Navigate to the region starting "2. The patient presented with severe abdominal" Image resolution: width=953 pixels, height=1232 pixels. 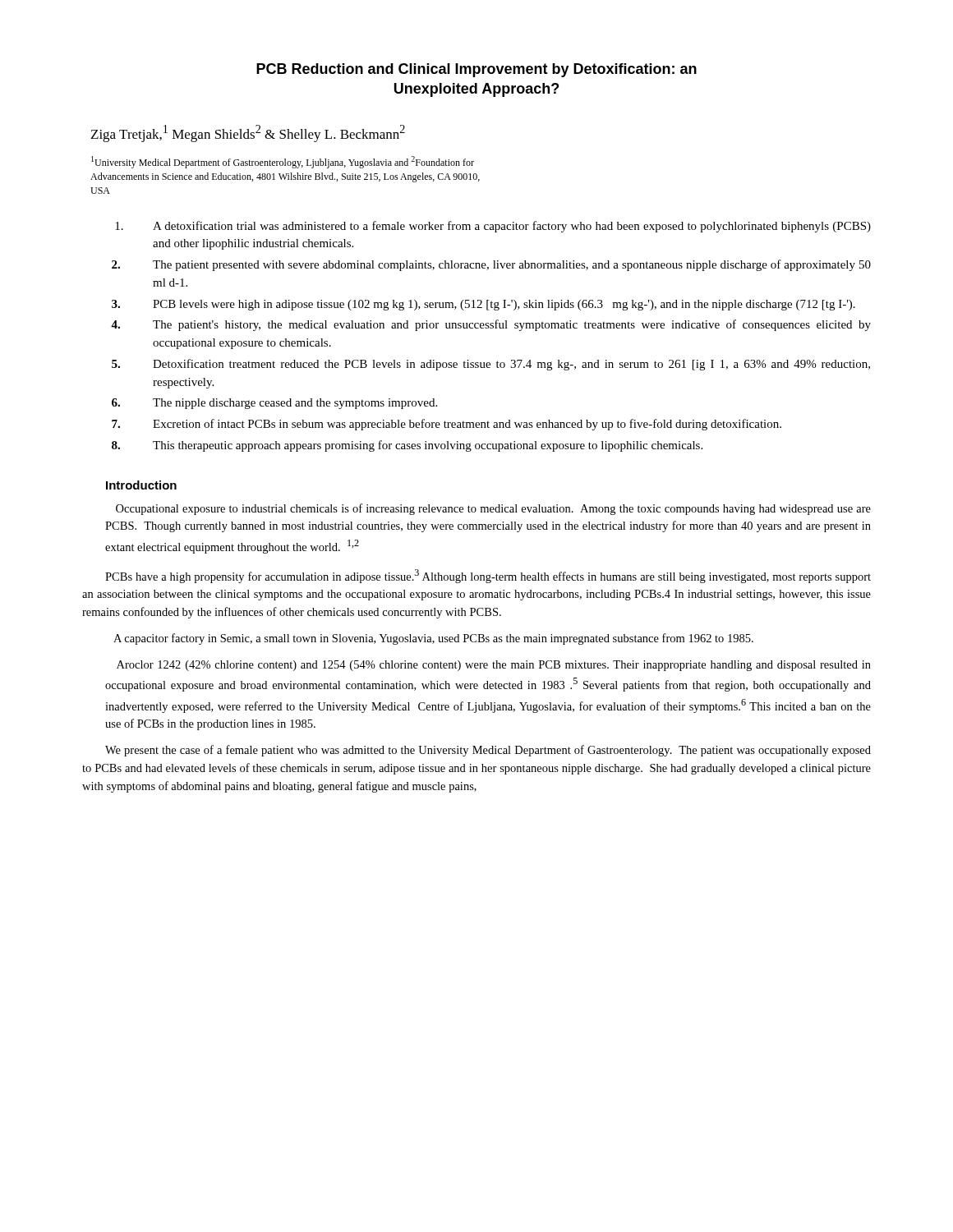[476, 274]
